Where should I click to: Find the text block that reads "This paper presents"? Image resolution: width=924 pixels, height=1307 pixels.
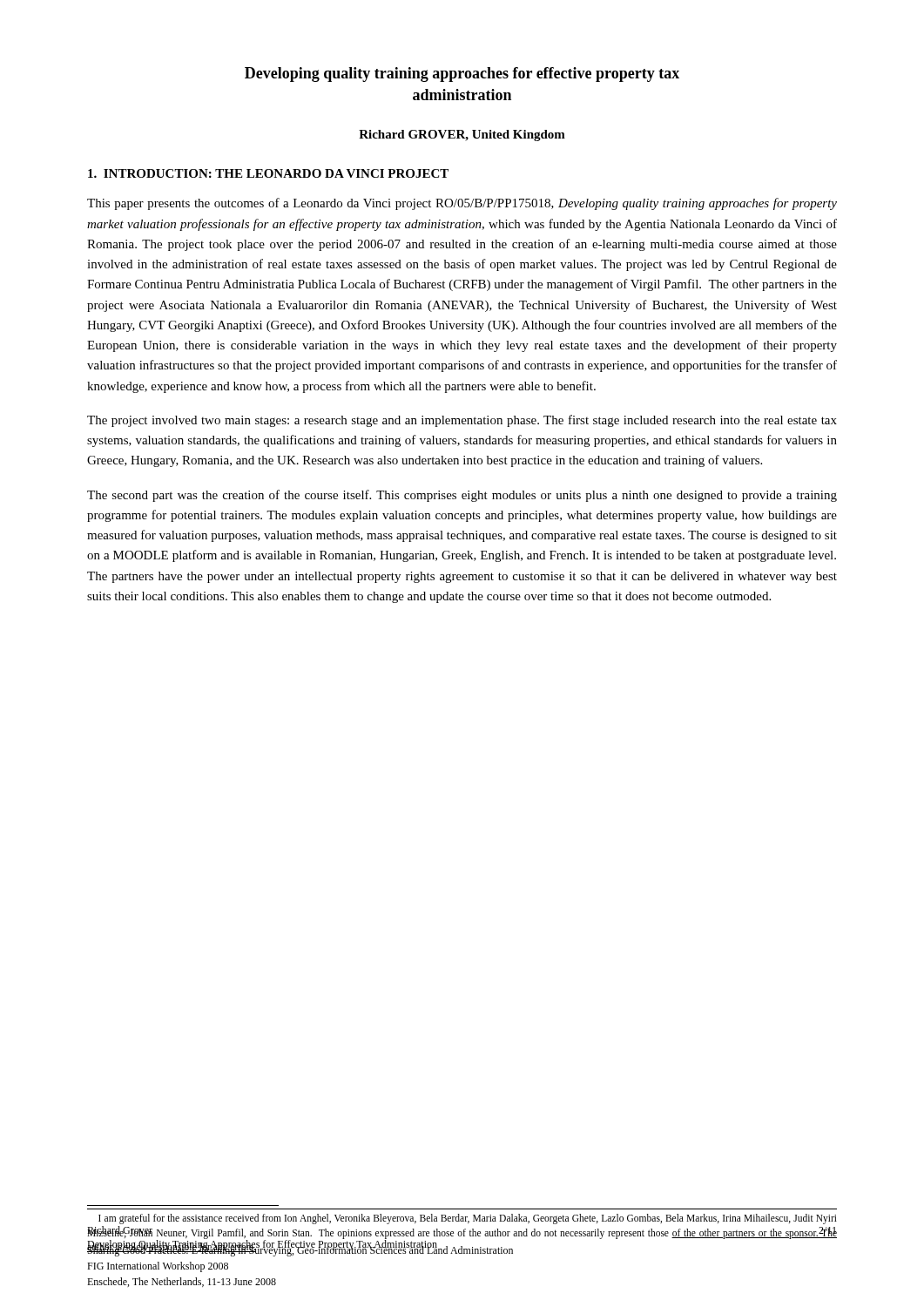pos(462,294)
